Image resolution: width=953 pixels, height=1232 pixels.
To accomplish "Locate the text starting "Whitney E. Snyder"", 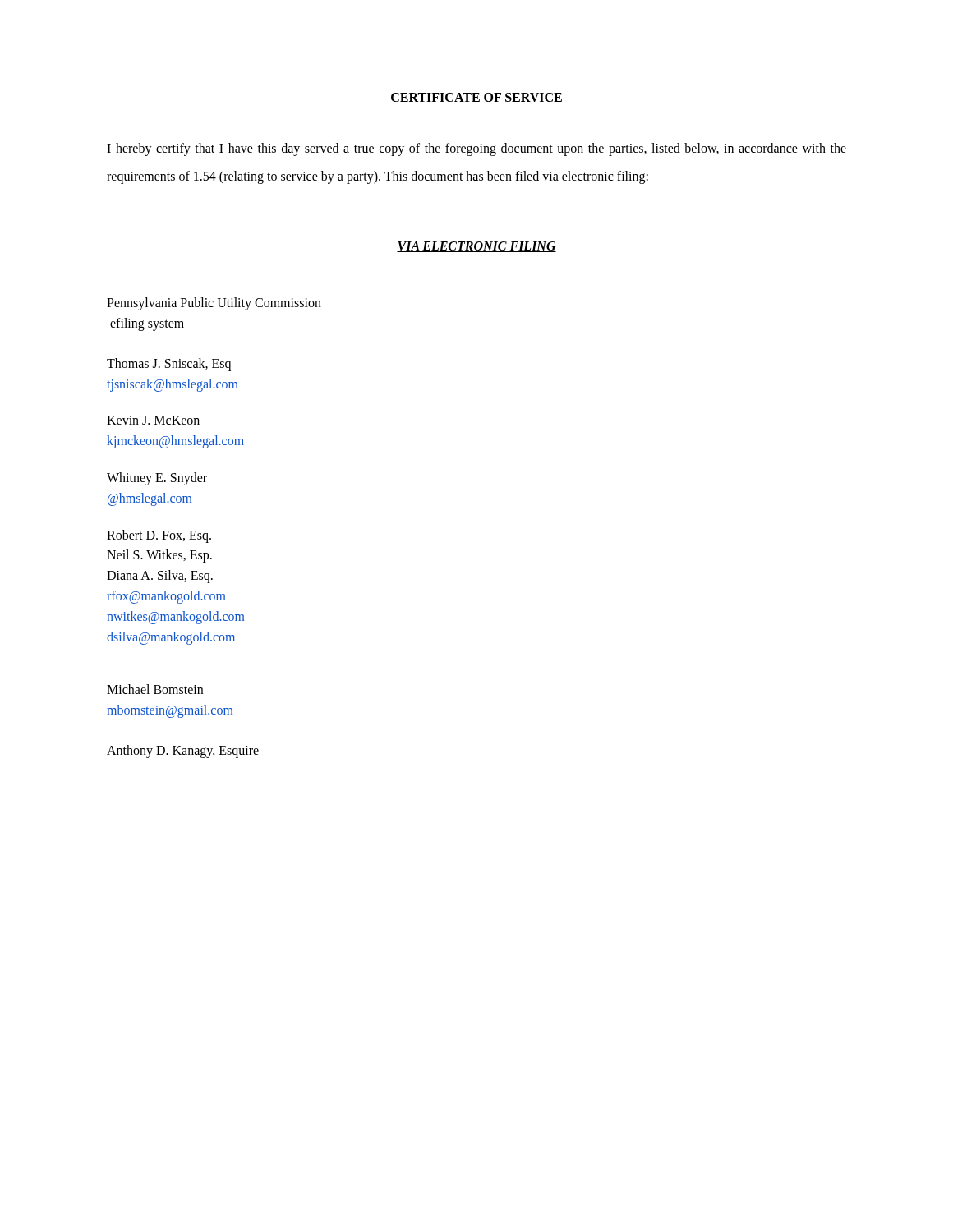I will (x=157, y=488).
